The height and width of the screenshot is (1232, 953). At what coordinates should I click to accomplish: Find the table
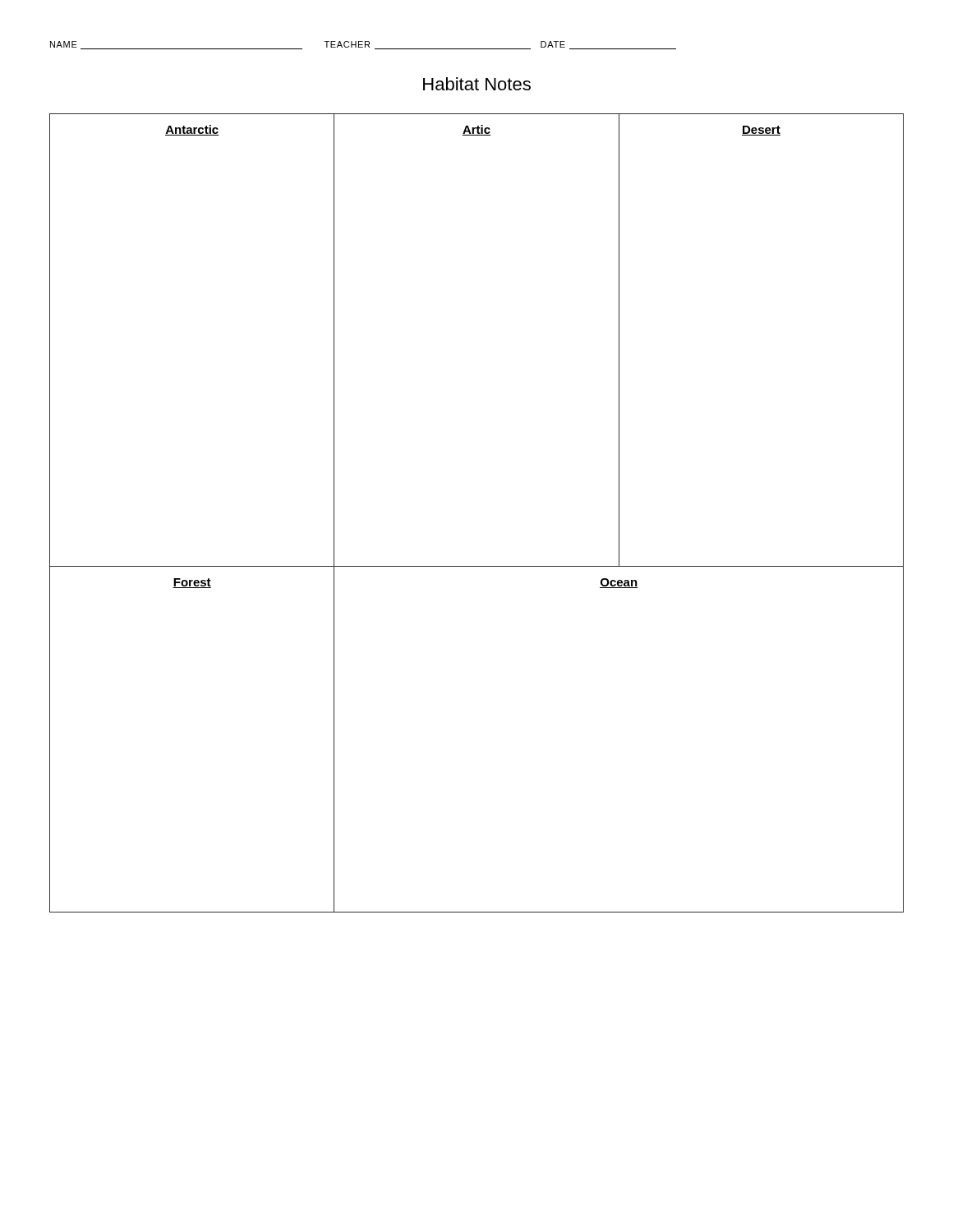476,513
